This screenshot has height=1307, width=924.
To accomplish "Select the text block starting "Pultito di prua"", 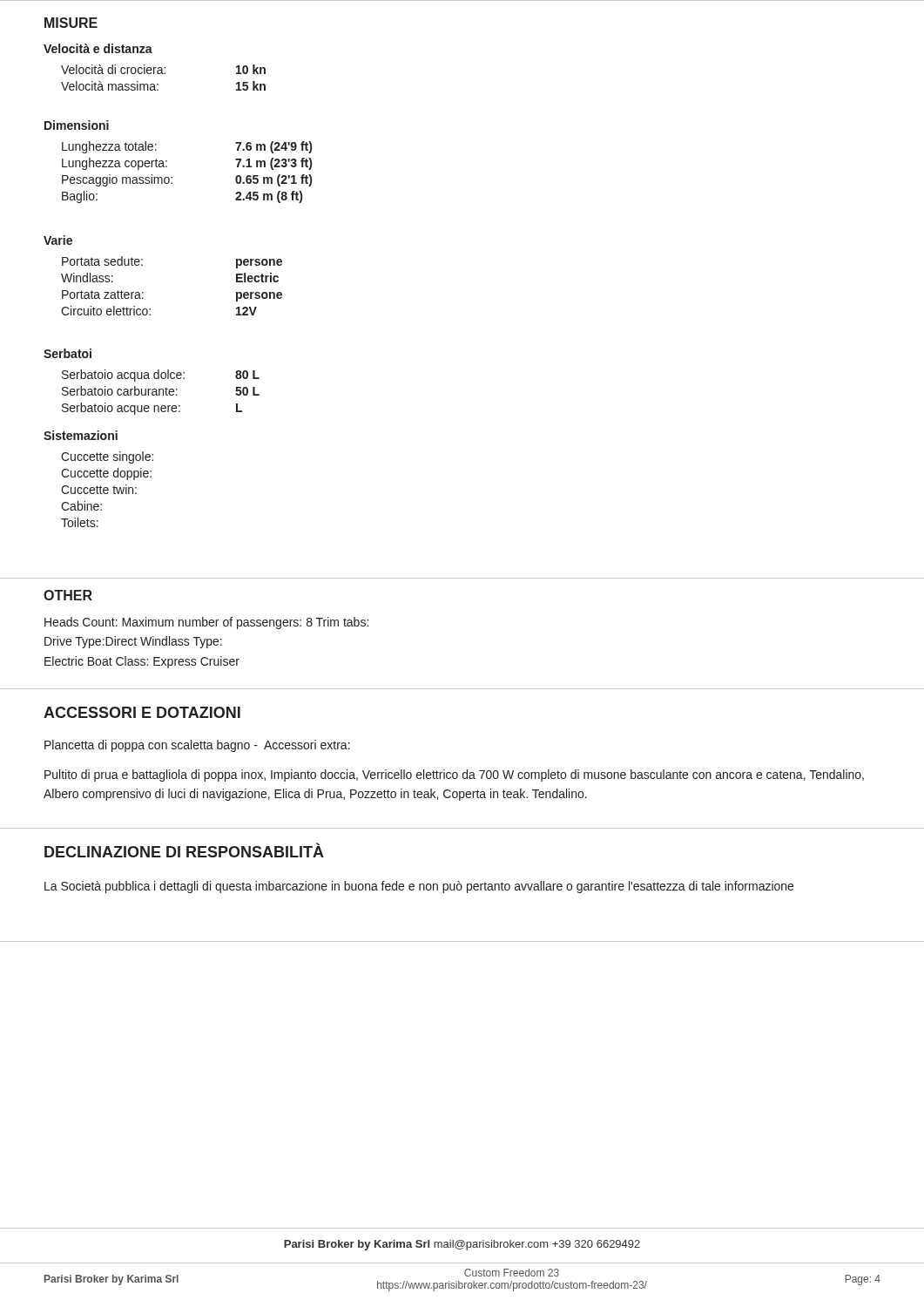I will pyautogui.click(x=454, y=784).
